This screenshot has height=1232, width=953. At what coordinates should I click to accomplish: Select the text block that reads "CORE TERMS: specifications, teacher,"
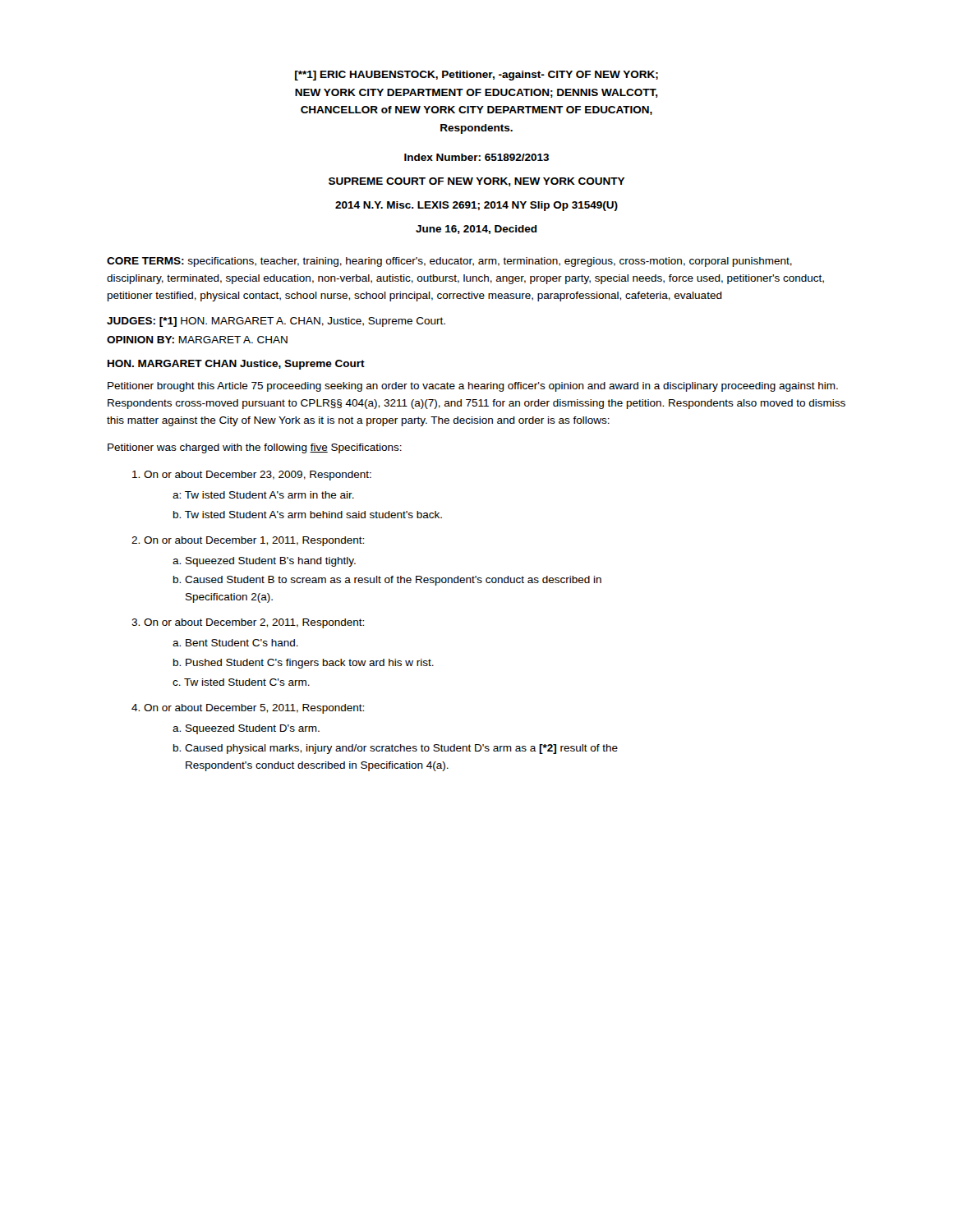pos(466,278)
